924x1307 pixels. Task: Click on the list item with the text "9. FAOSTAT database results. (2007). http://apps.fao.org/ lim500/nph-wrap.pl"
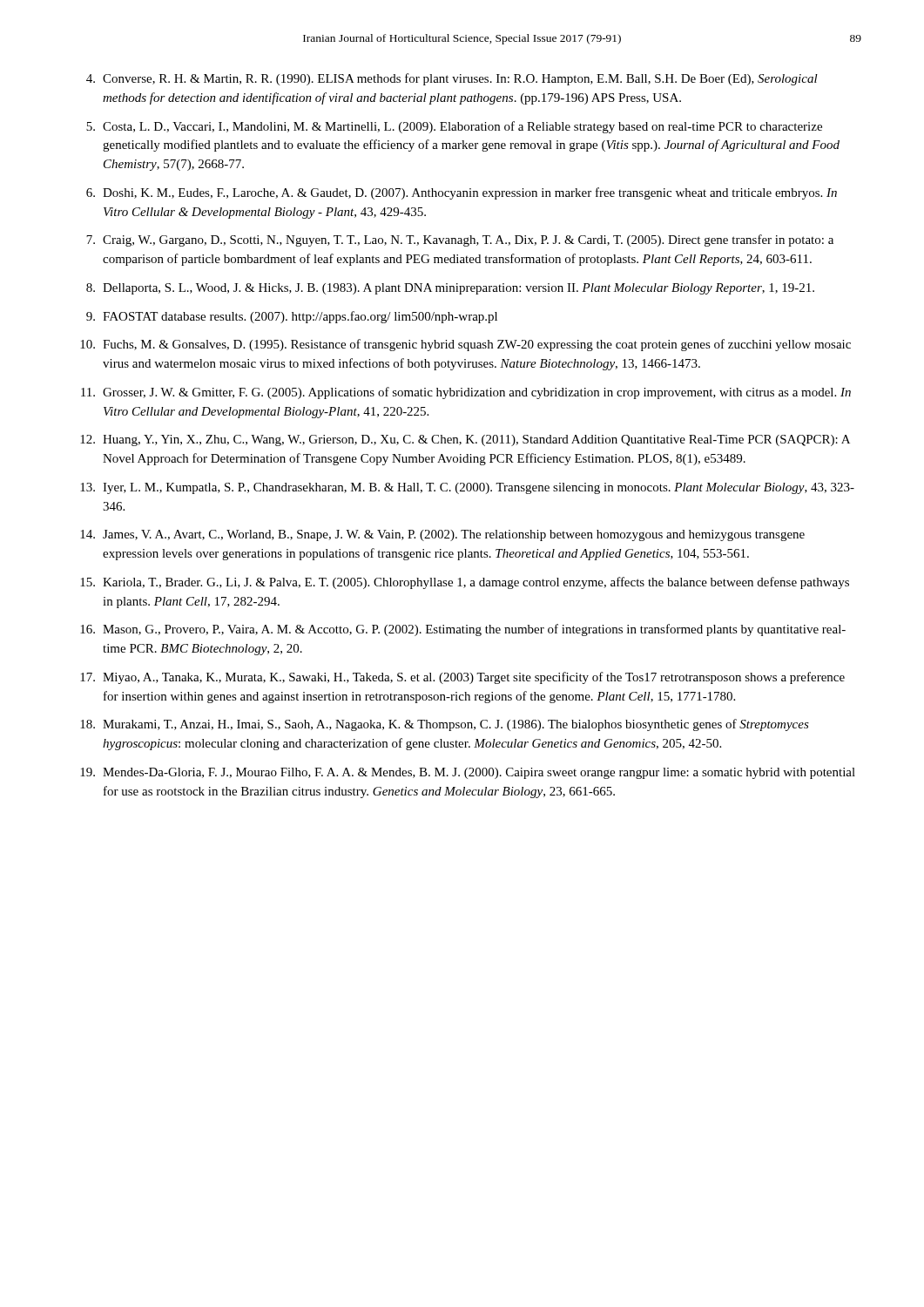point(465,317)
